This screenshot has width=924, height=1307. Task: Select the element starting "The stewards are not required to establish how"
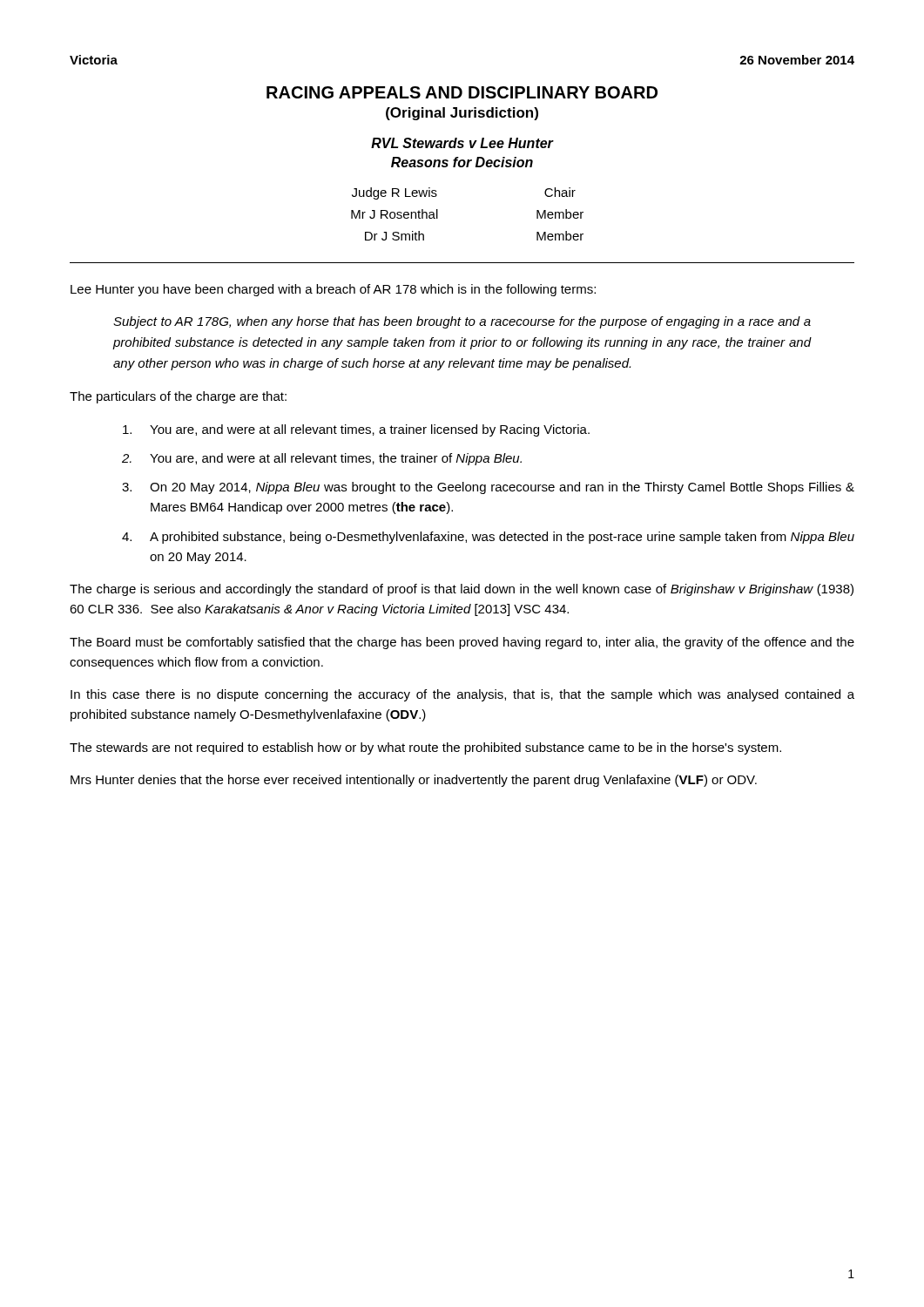[x=426, y=747]
